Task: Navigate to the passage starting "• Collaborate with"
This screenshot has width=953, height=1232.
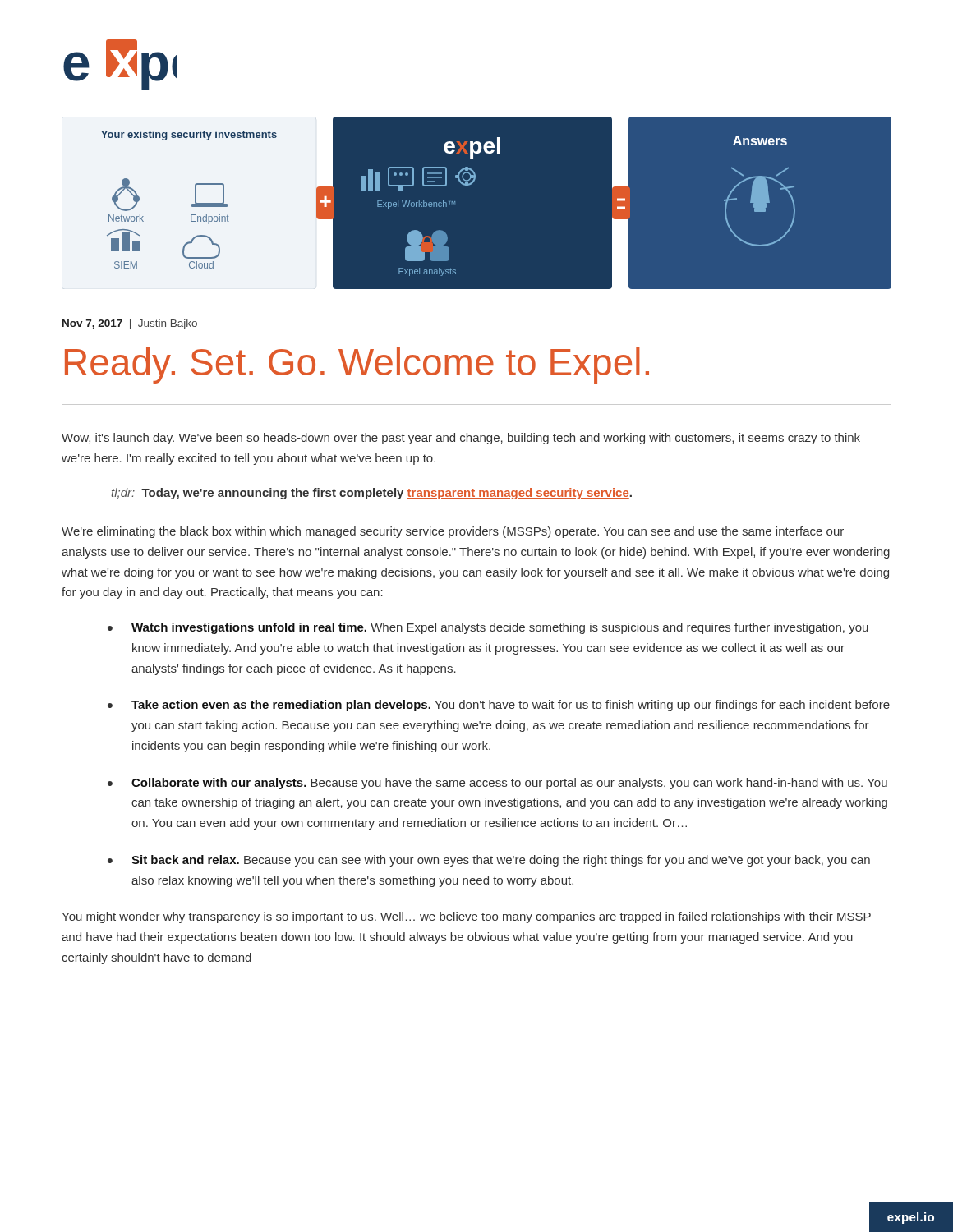Action: pos(499,803)
